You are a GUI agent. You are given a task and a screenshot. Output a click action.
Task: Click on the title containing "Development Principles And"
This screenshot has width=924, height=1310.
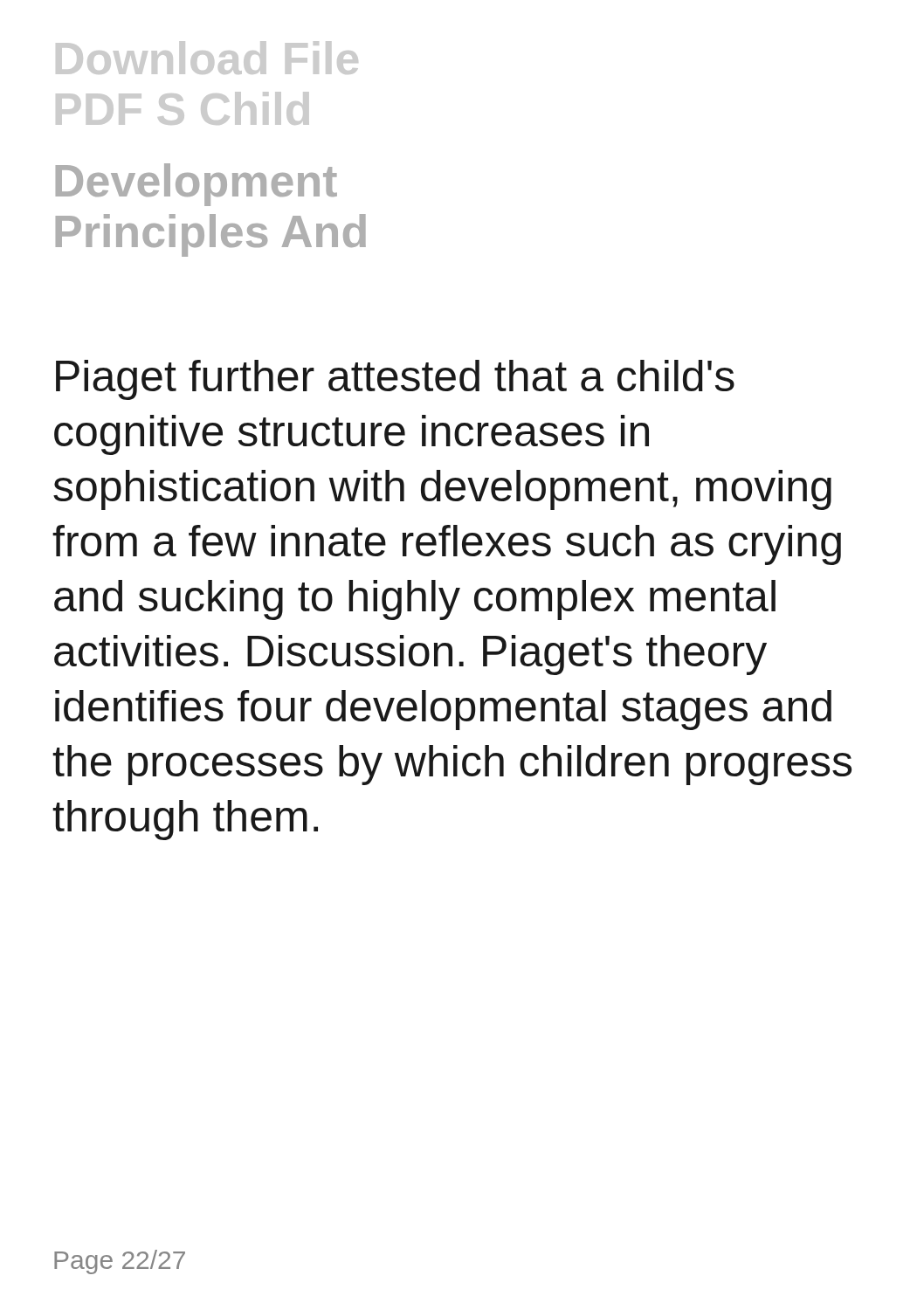197,185
